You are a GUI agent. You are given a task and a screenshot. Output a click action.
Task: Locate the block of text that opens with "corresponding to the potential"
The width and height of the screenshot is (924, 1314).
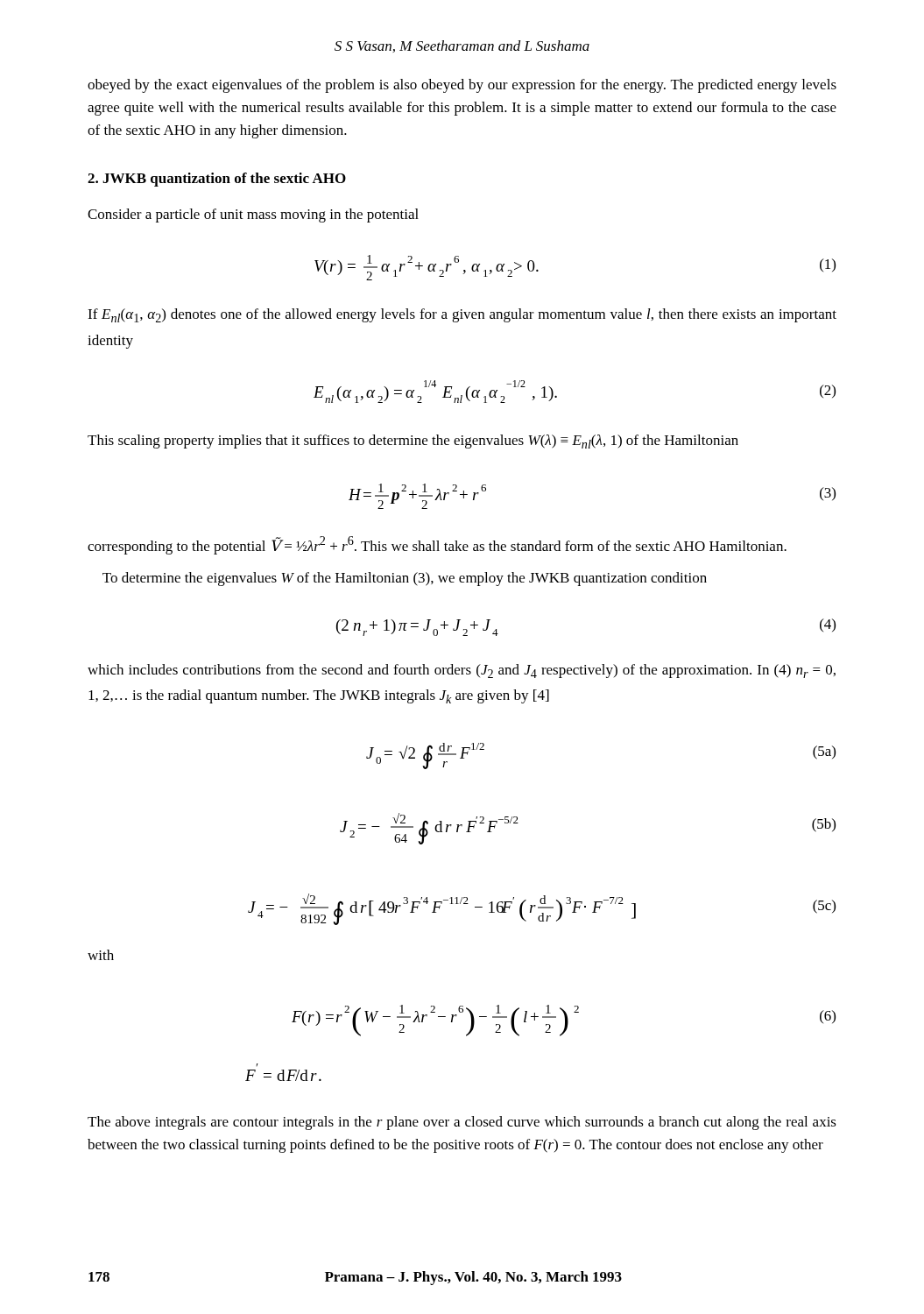click(x=437, y=544)
